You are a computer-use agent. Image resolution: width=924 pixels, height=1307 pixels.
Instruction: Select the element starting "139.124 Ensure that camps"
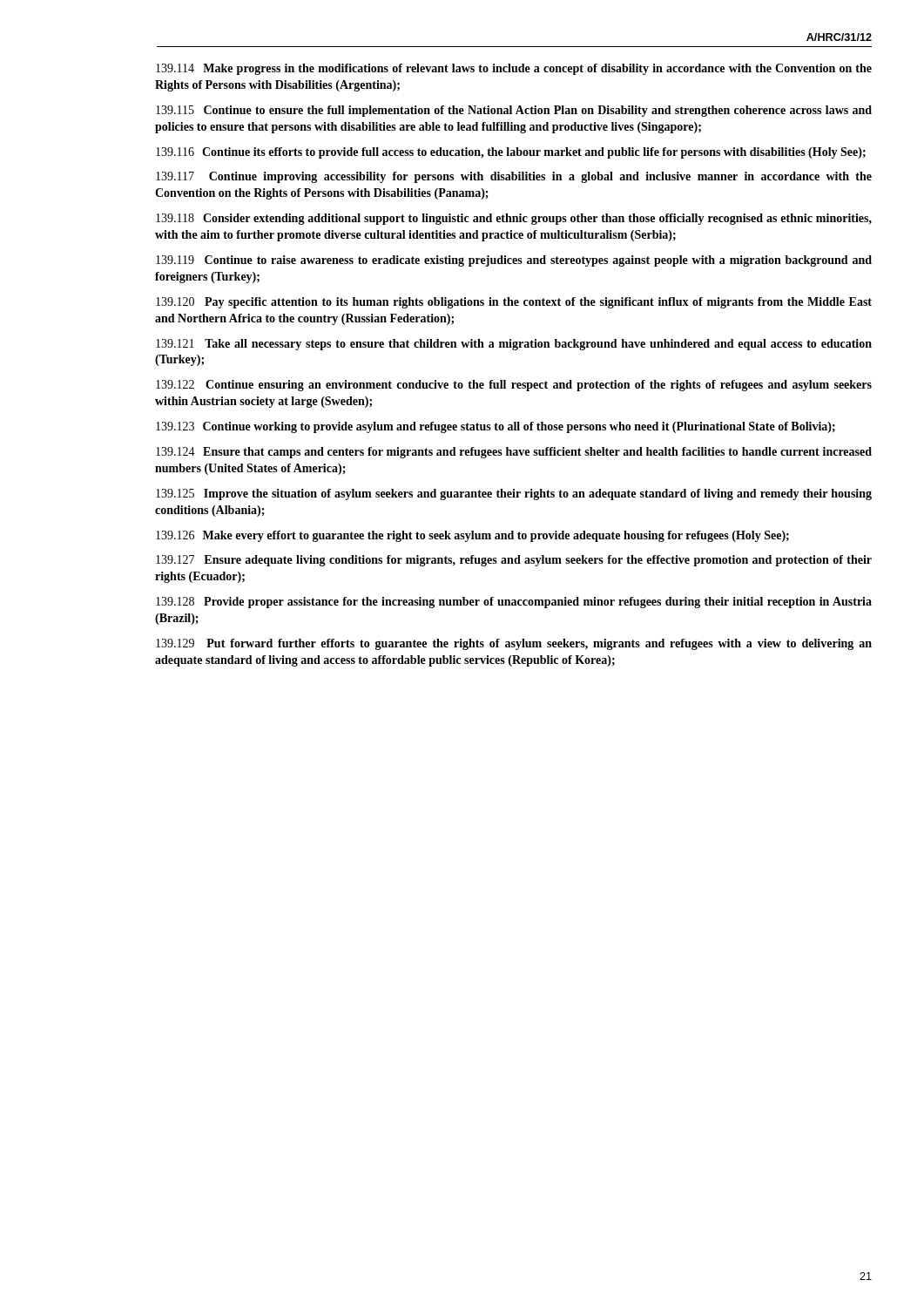tap(513, 460)
